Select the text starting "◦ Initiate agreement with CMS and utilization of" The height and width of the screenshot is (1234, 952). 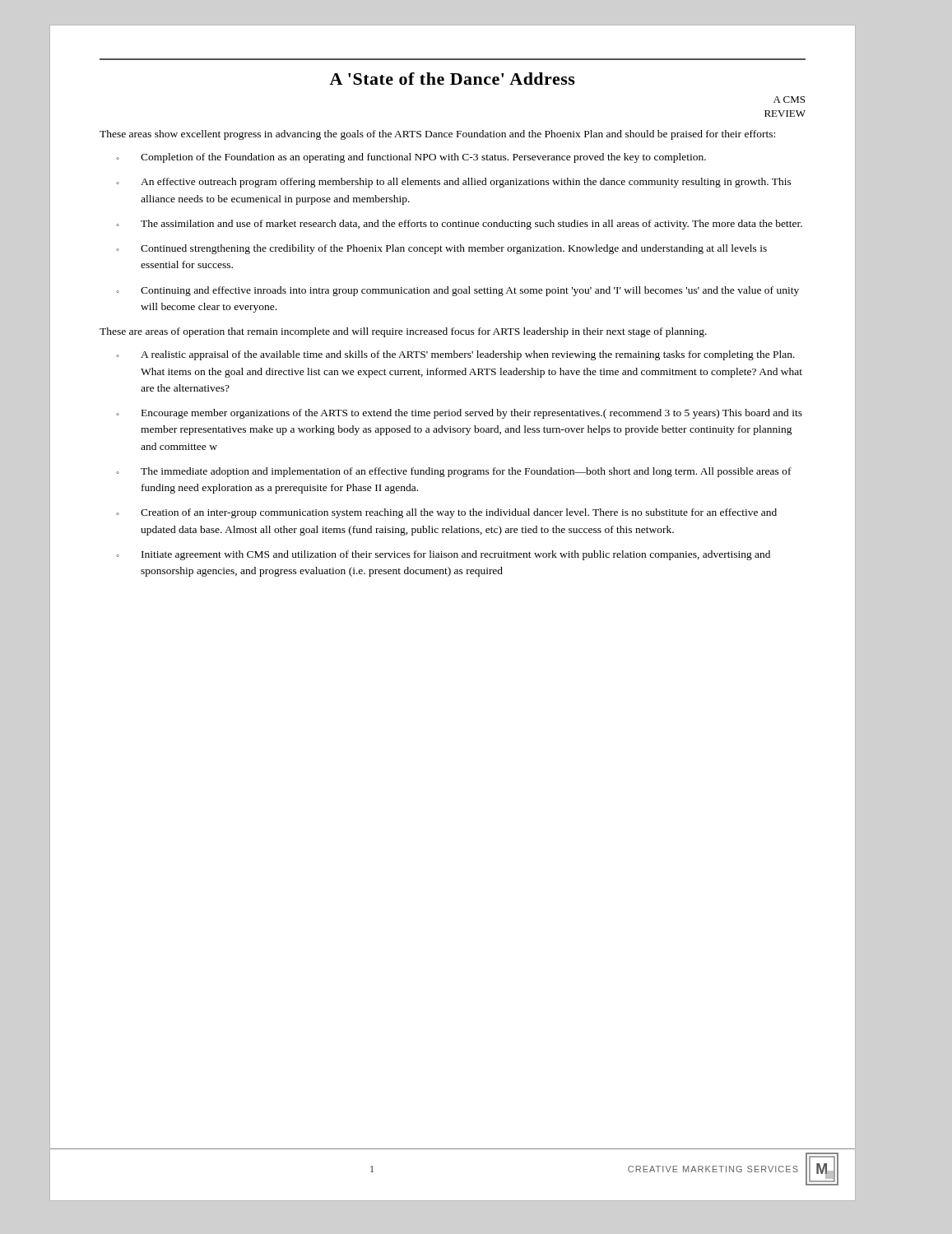click(x=453, y=563)
